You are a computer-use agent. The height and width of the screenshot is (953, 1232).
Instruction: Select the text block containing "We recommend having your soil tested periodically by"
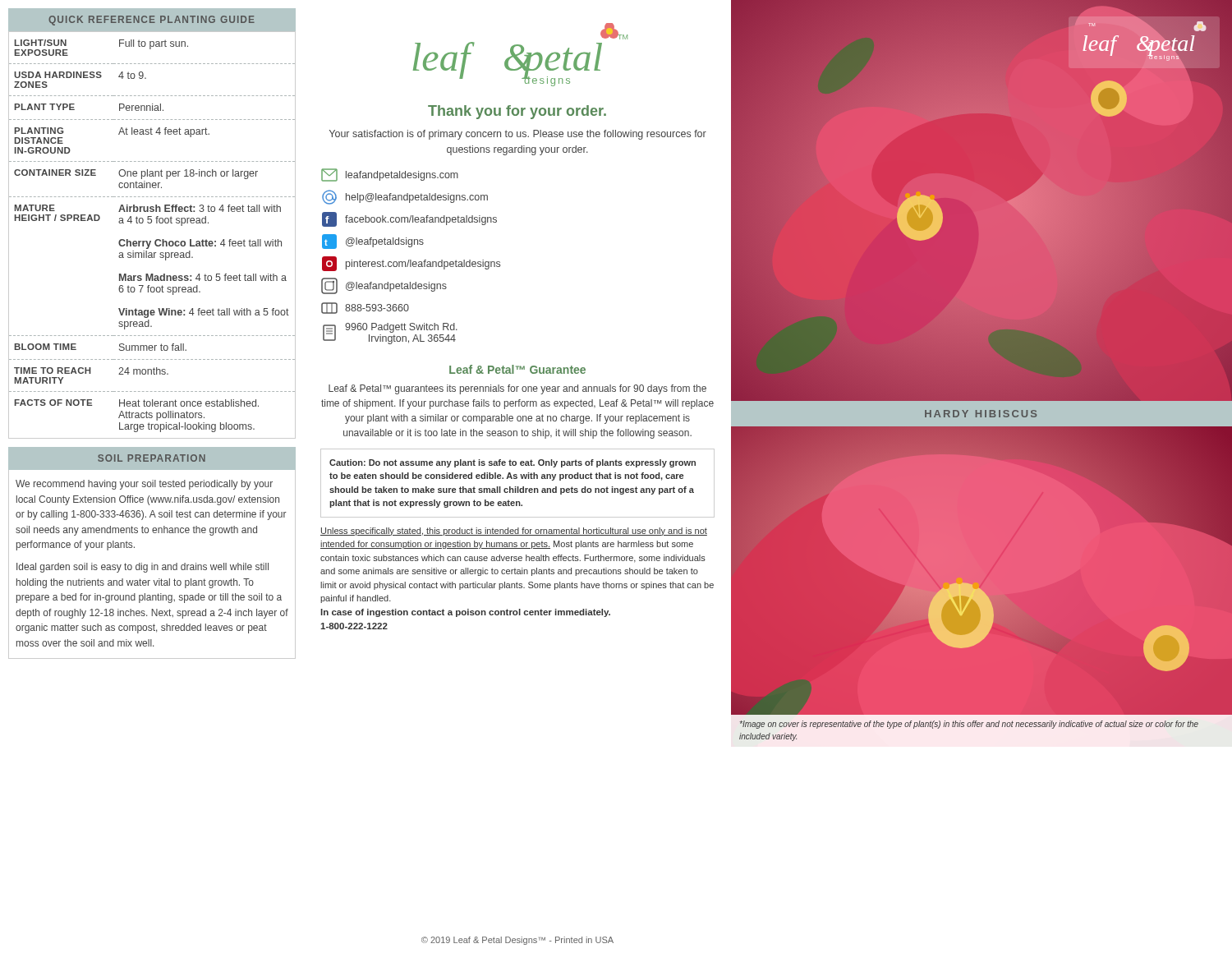tap(151, 514)
